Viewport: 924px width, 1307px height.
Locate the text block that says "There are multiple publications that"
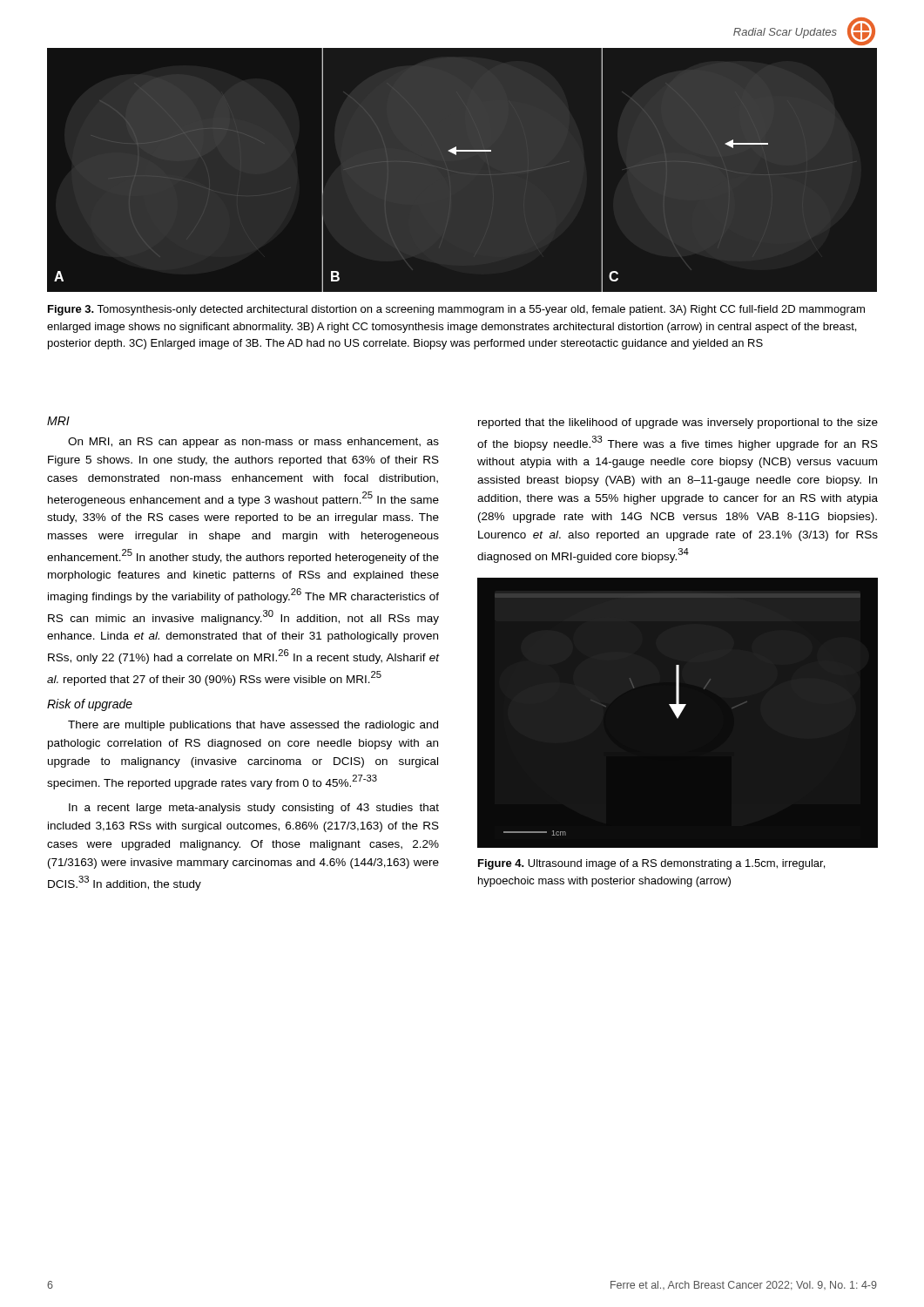click(x=243, y=805)
